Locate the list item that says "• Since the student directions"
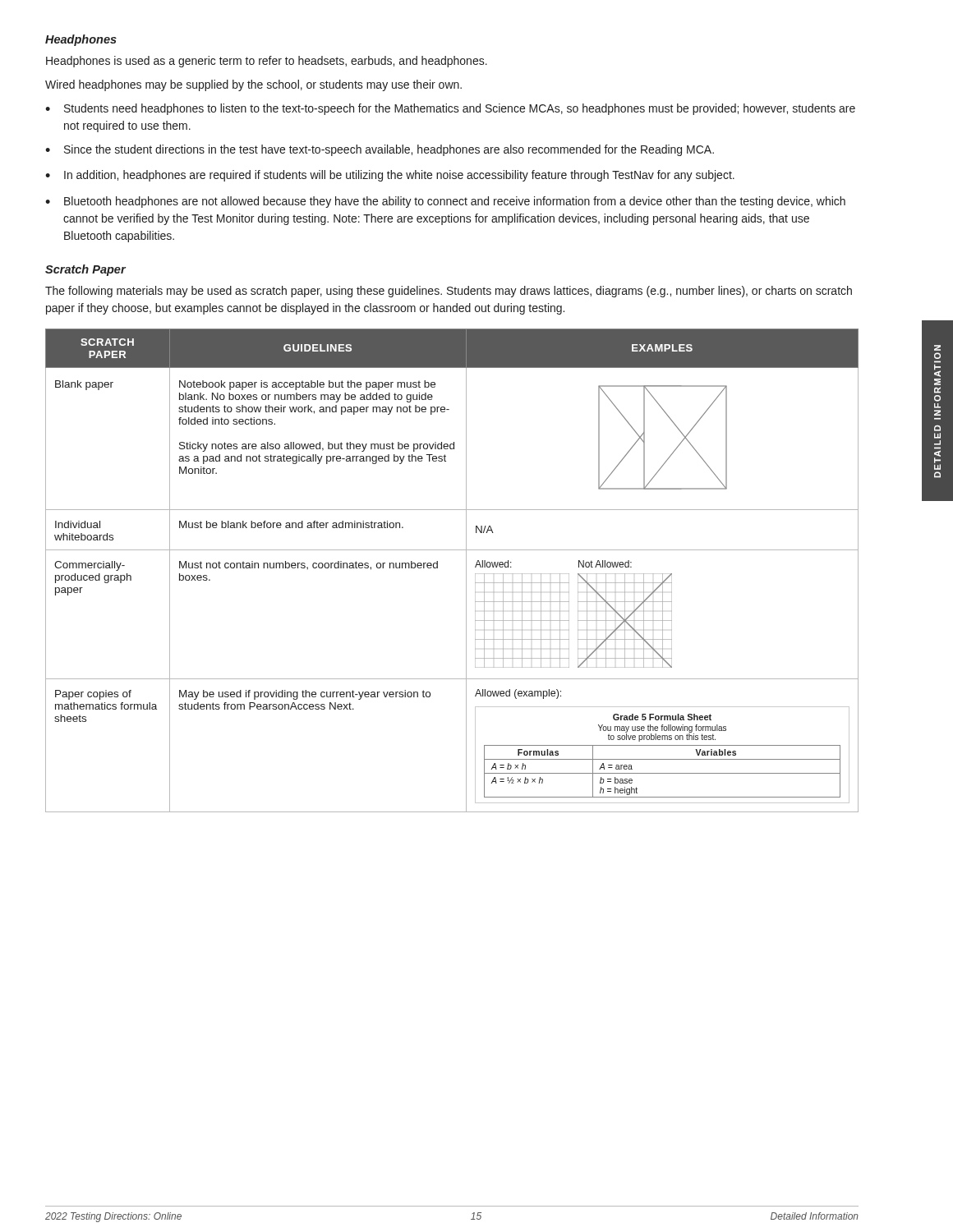Screen dimensions: 1232x953 [452, 151]
